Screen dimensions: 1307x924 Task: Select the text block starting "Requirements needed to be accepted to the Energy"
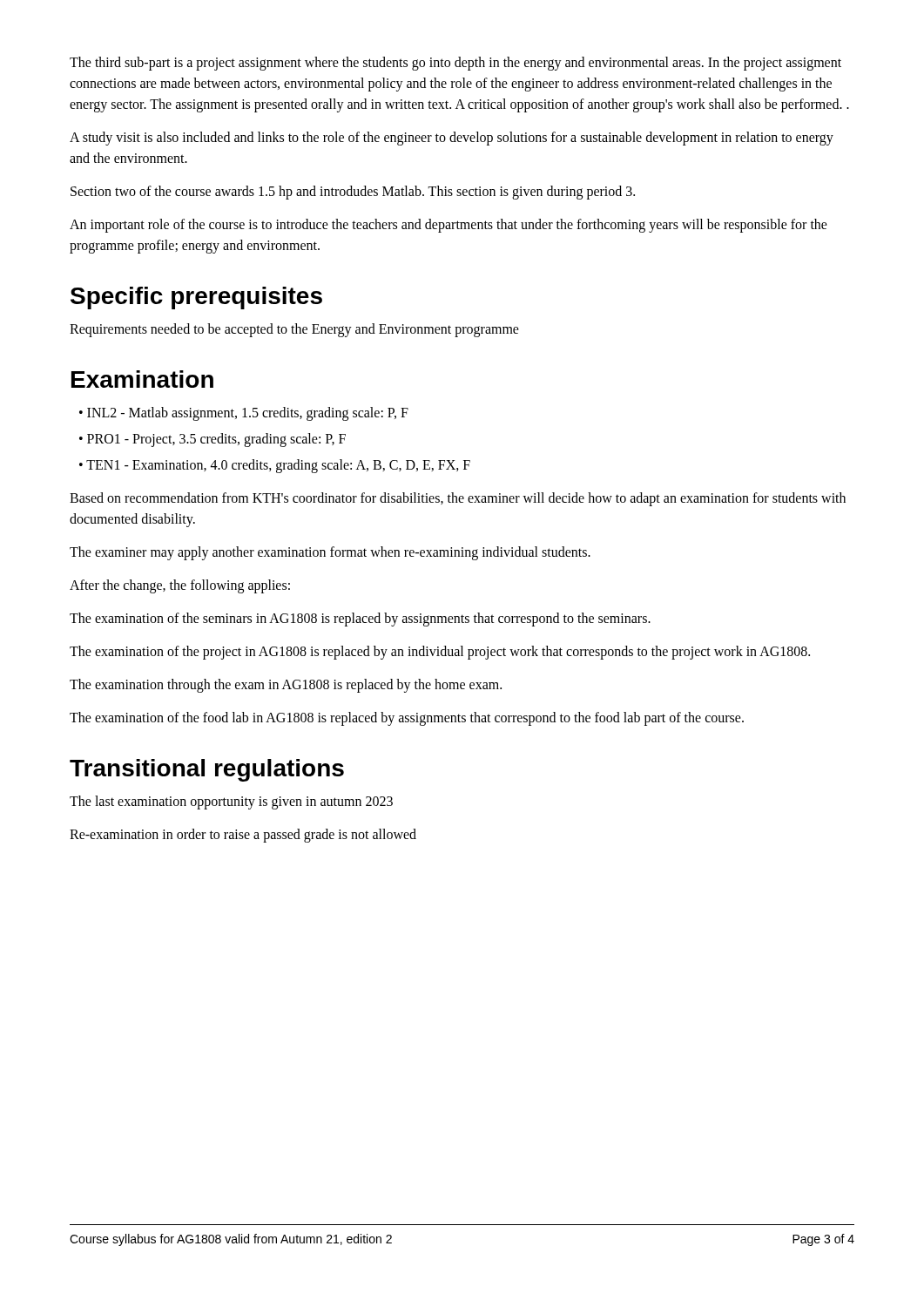(462, 329)
